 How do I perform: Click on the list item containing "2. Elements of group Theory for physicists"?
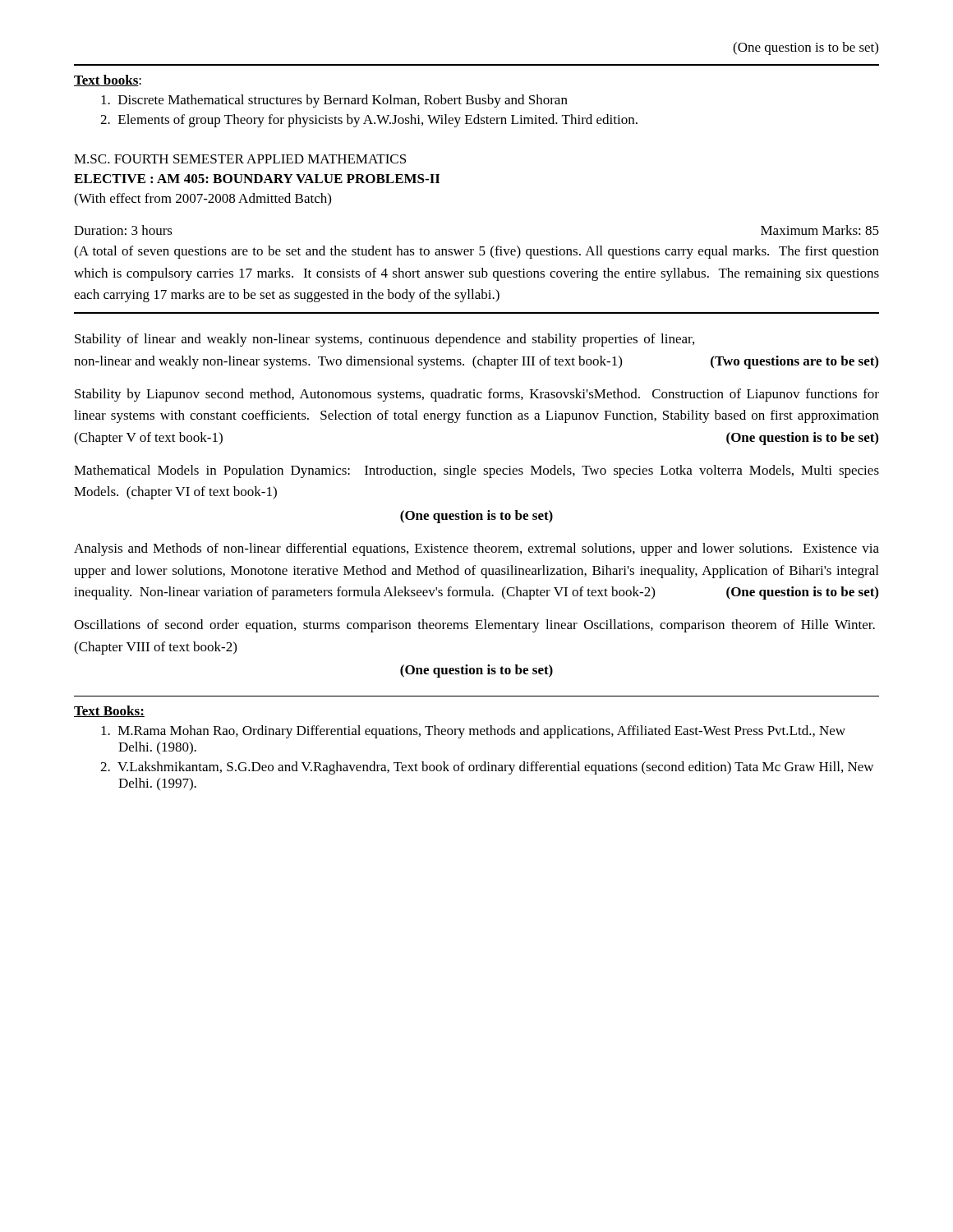(x=369, y=120)
